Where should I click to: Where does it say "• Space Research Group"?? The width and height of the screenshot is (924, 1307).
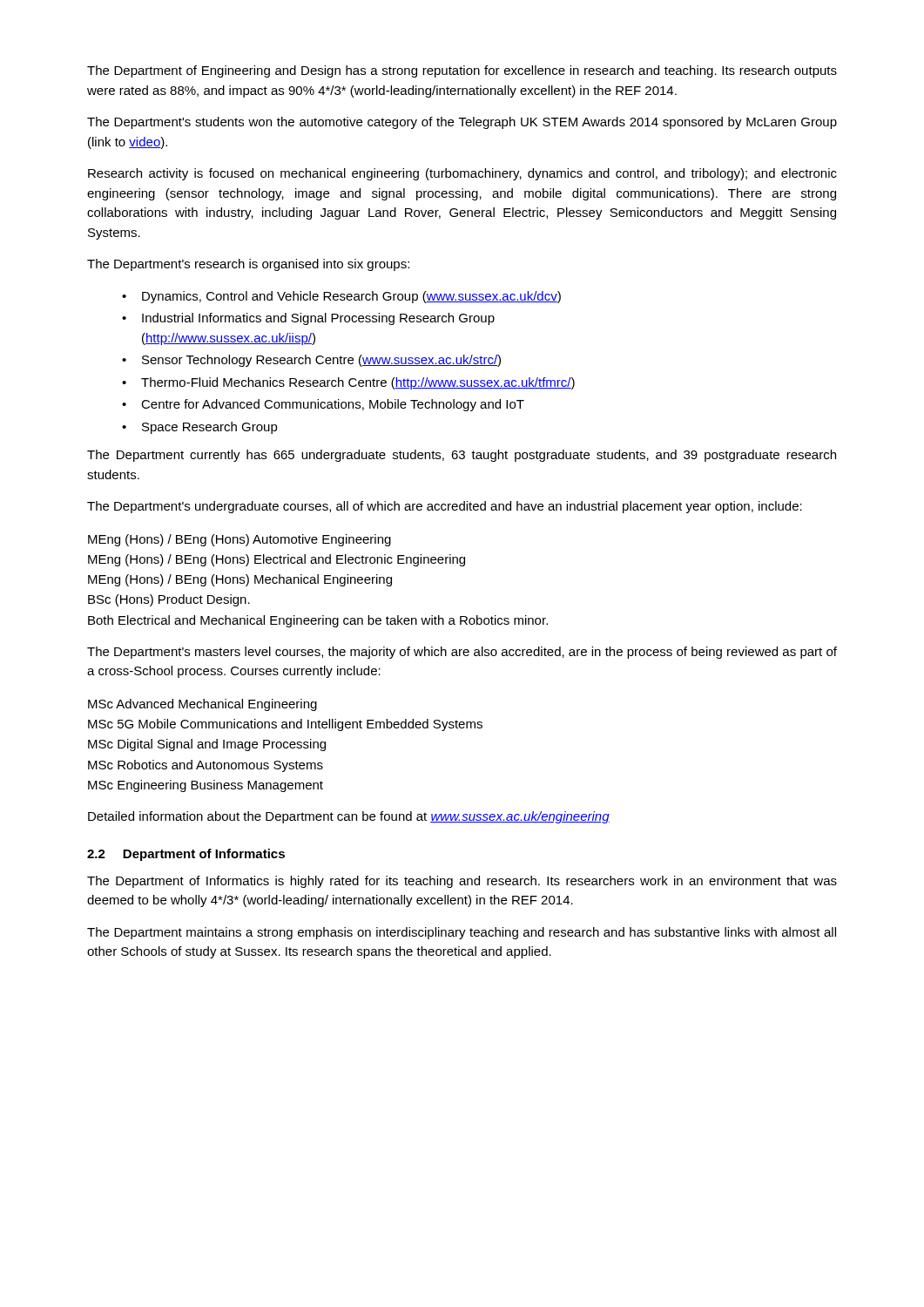click(x=200, y=428)
